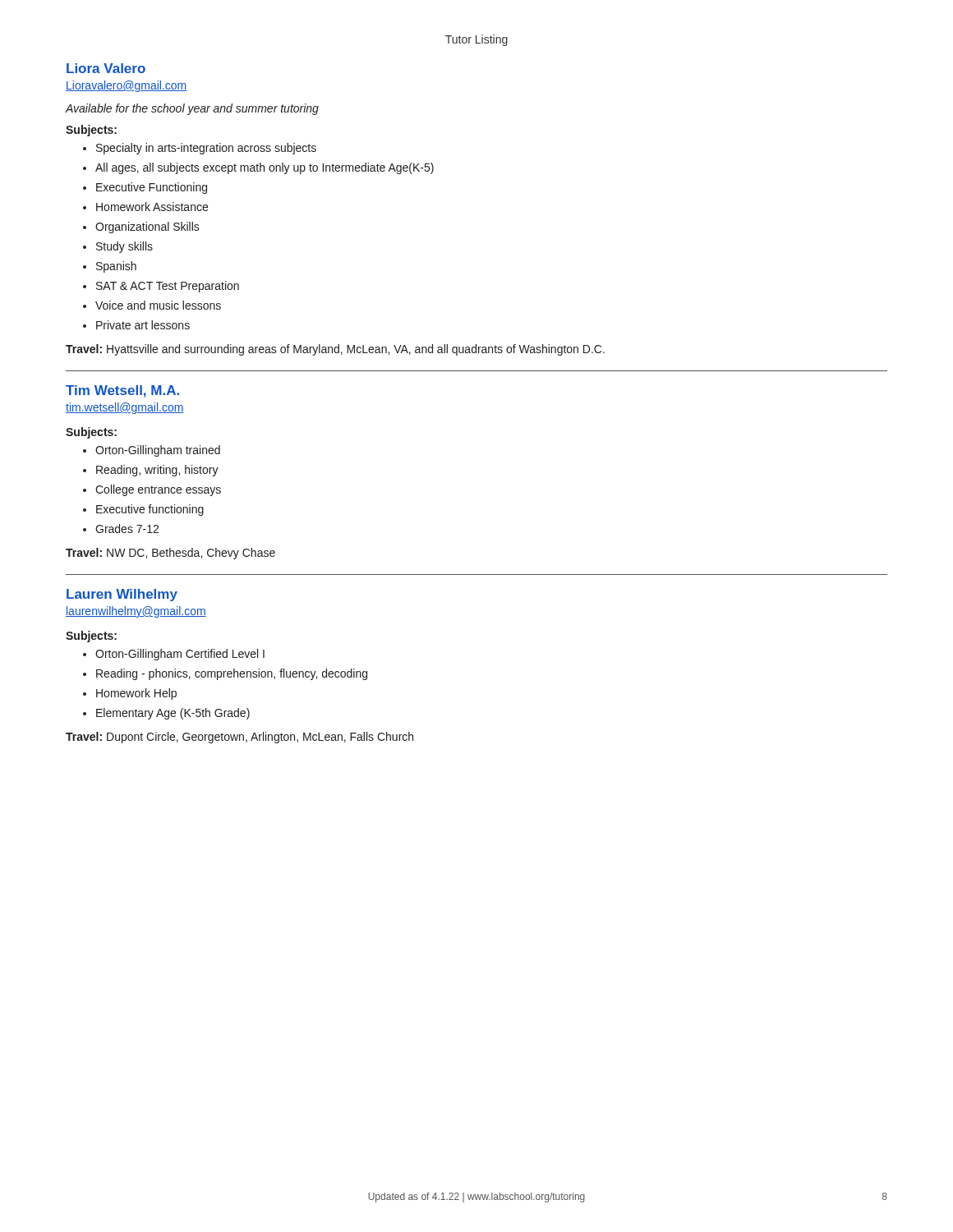Locate the text block that says "Available for the school year"

[x=192, y=108]
